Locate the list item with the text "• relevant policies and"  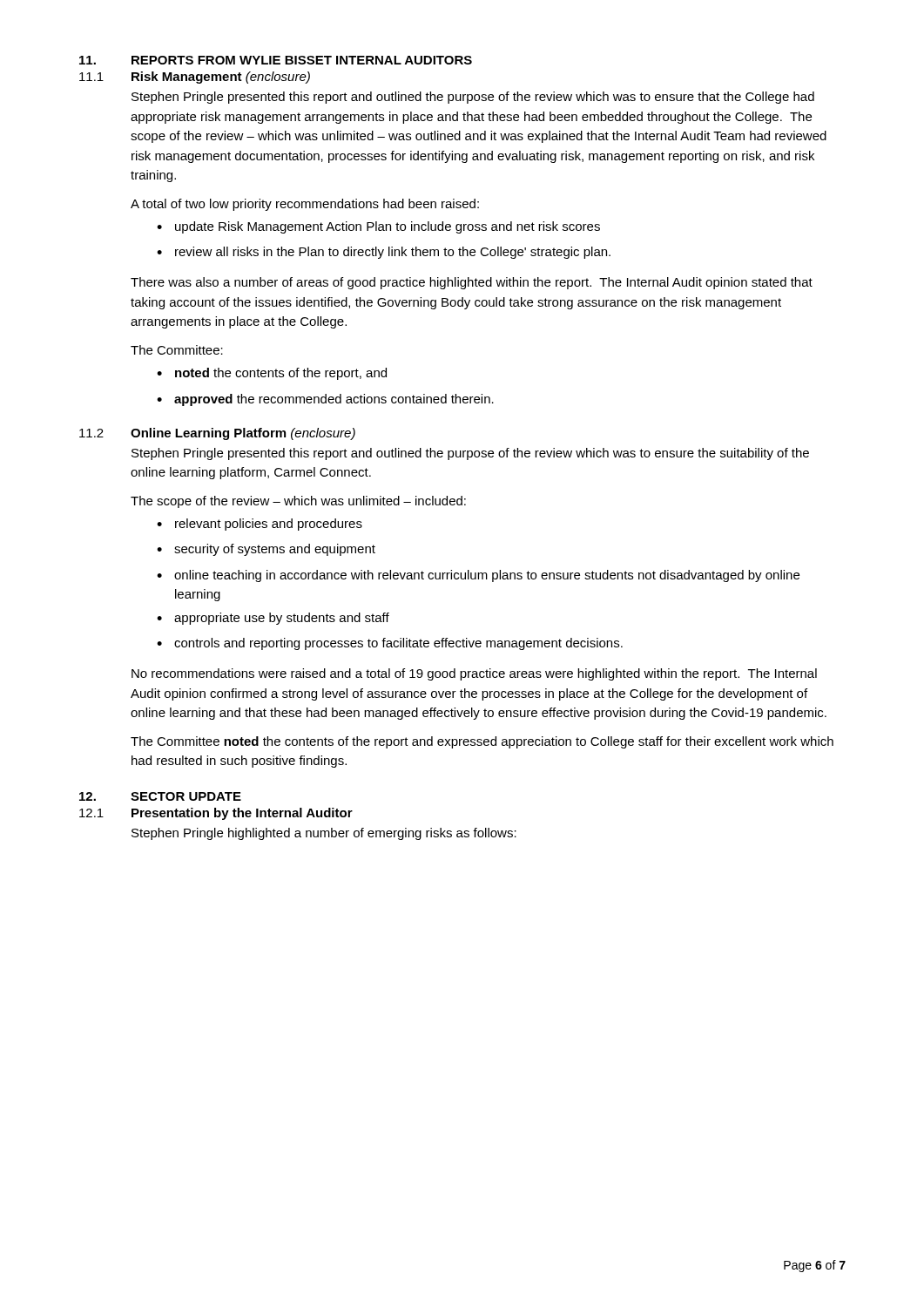tap(260, 525)
